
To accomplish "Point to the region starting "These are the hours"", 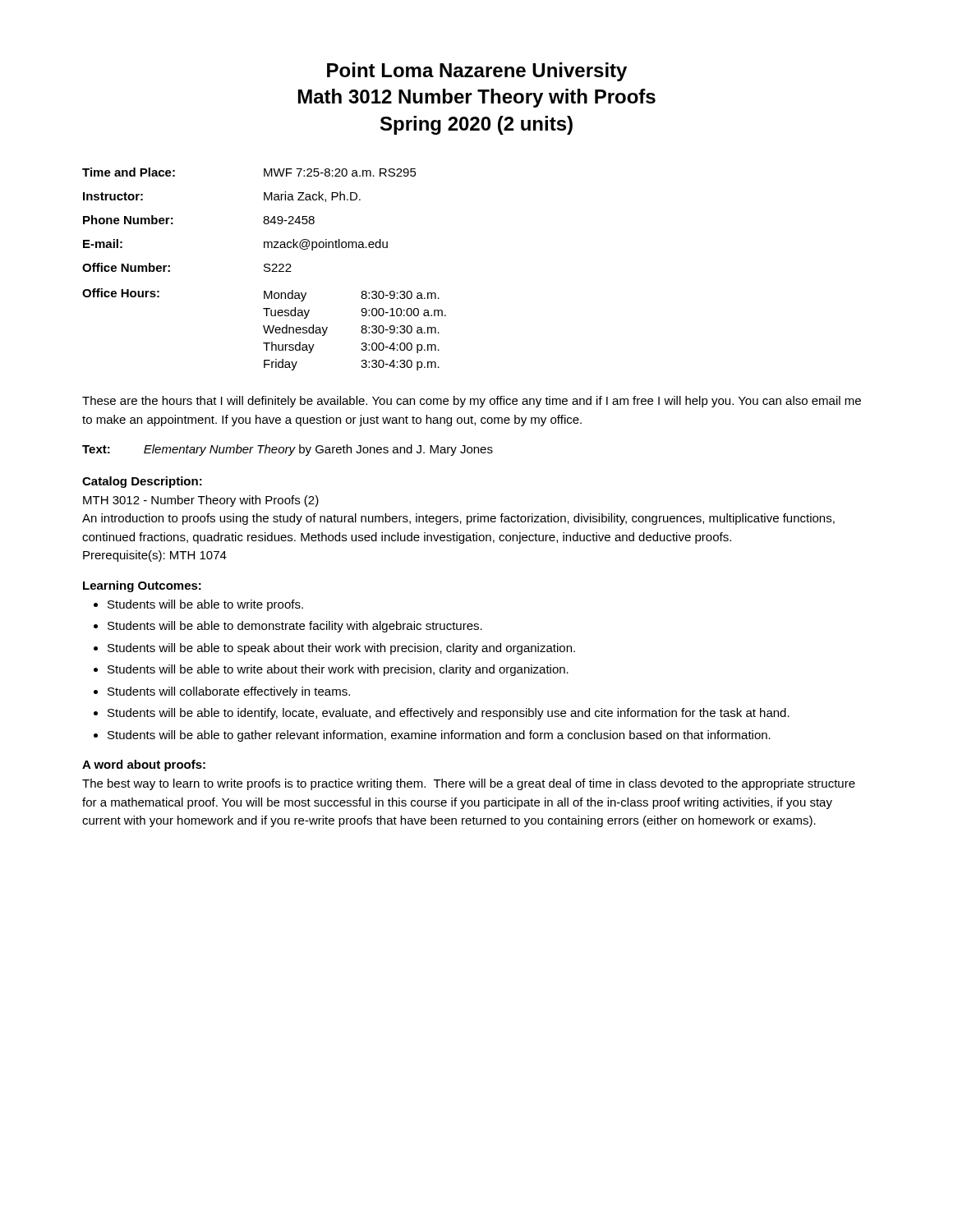I will tap(472, 410).
